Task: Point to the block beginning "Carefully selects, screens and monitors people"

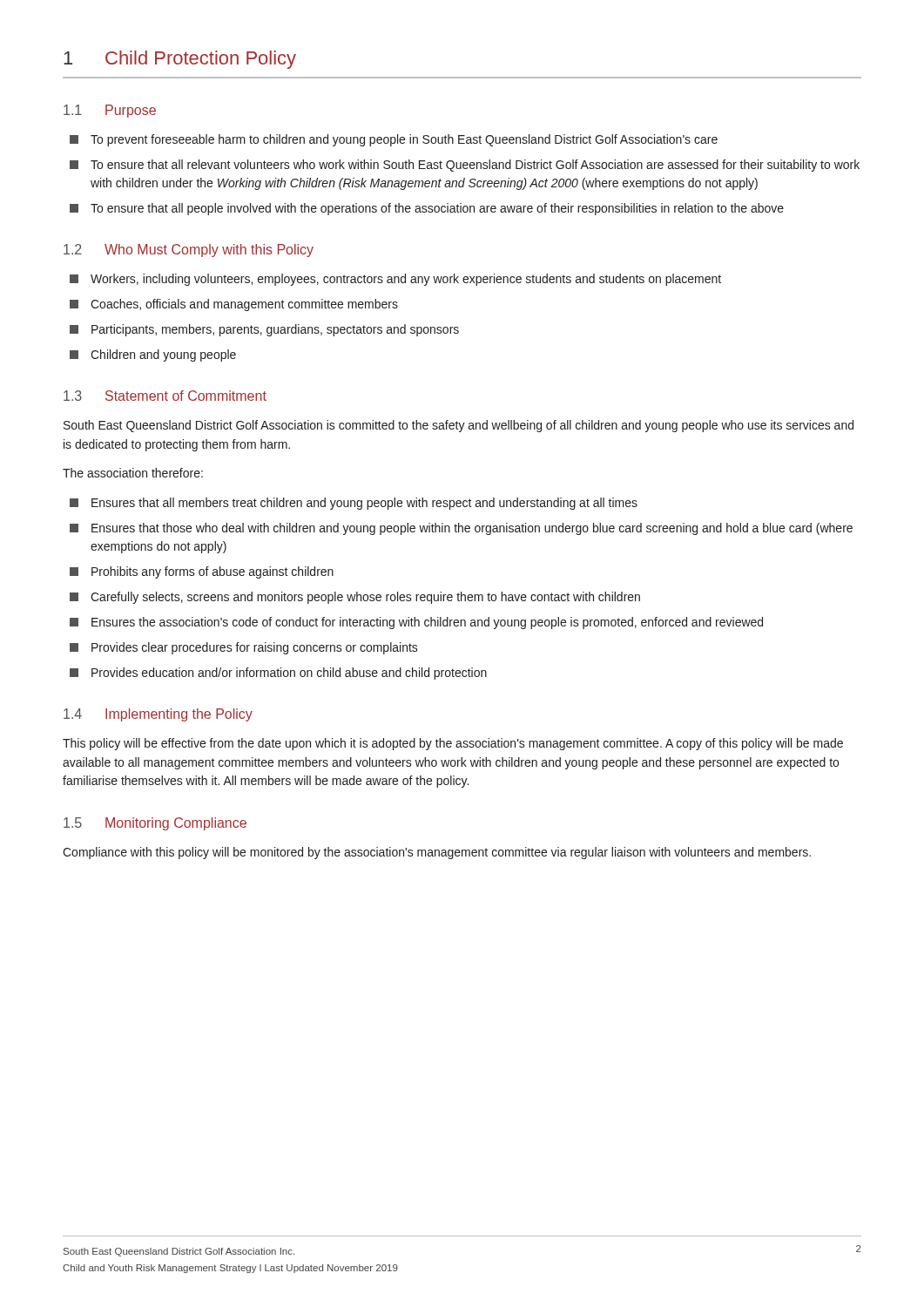Action: pos(465,597)
